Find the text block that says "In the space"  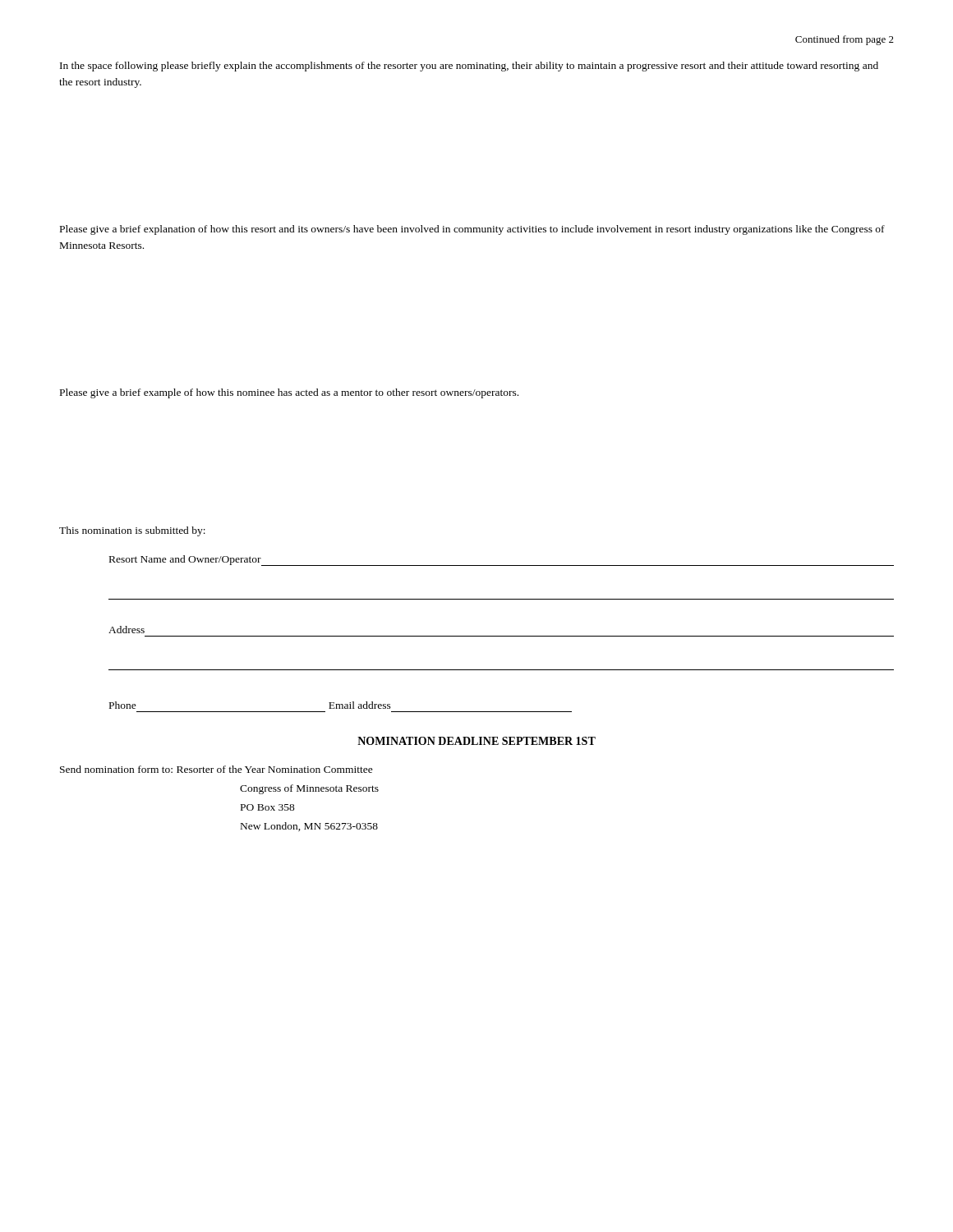469,73
